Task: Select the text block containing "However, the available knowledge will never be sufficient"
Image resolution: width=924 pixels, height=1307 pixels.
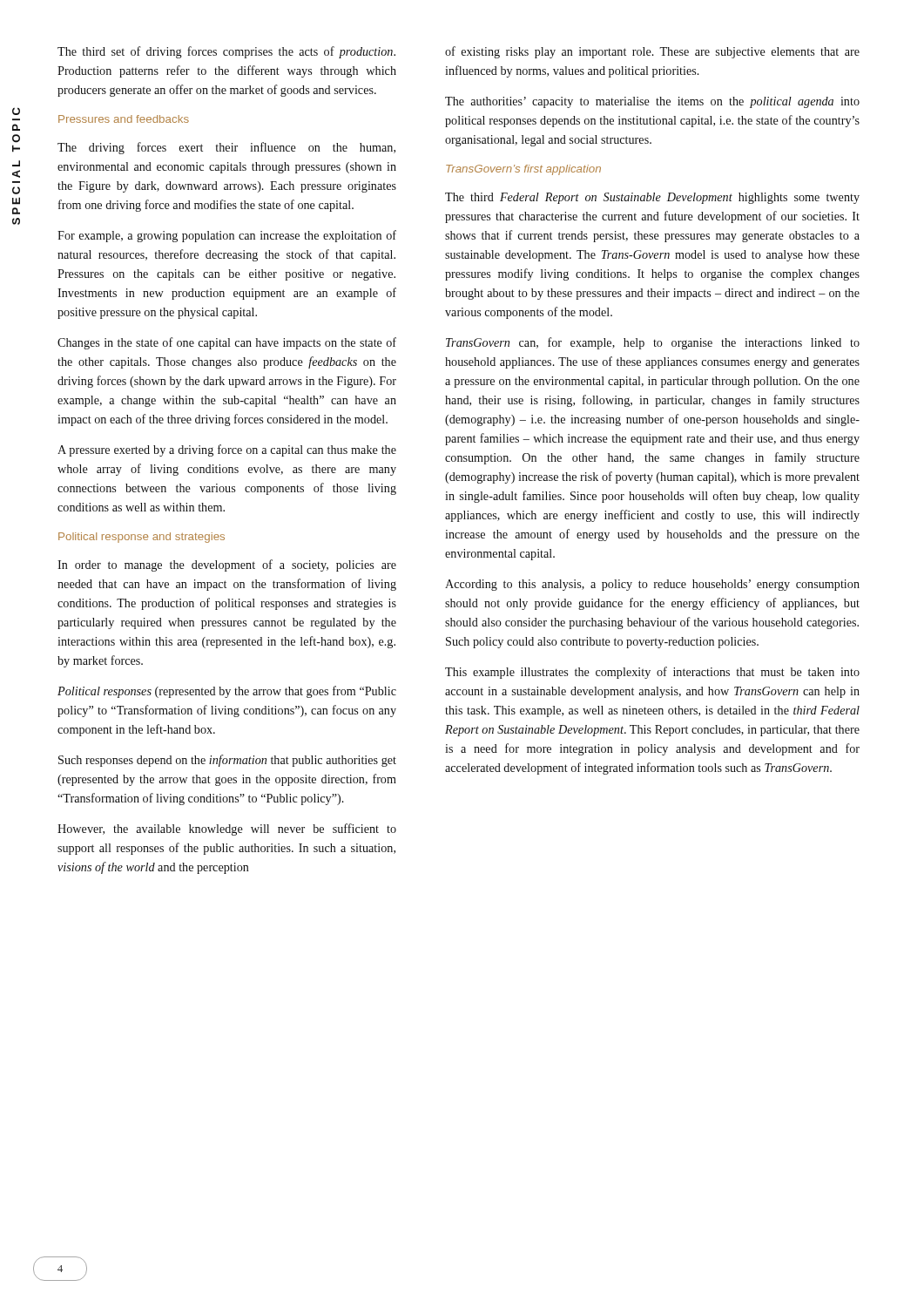Action: [x=227, y=847]
